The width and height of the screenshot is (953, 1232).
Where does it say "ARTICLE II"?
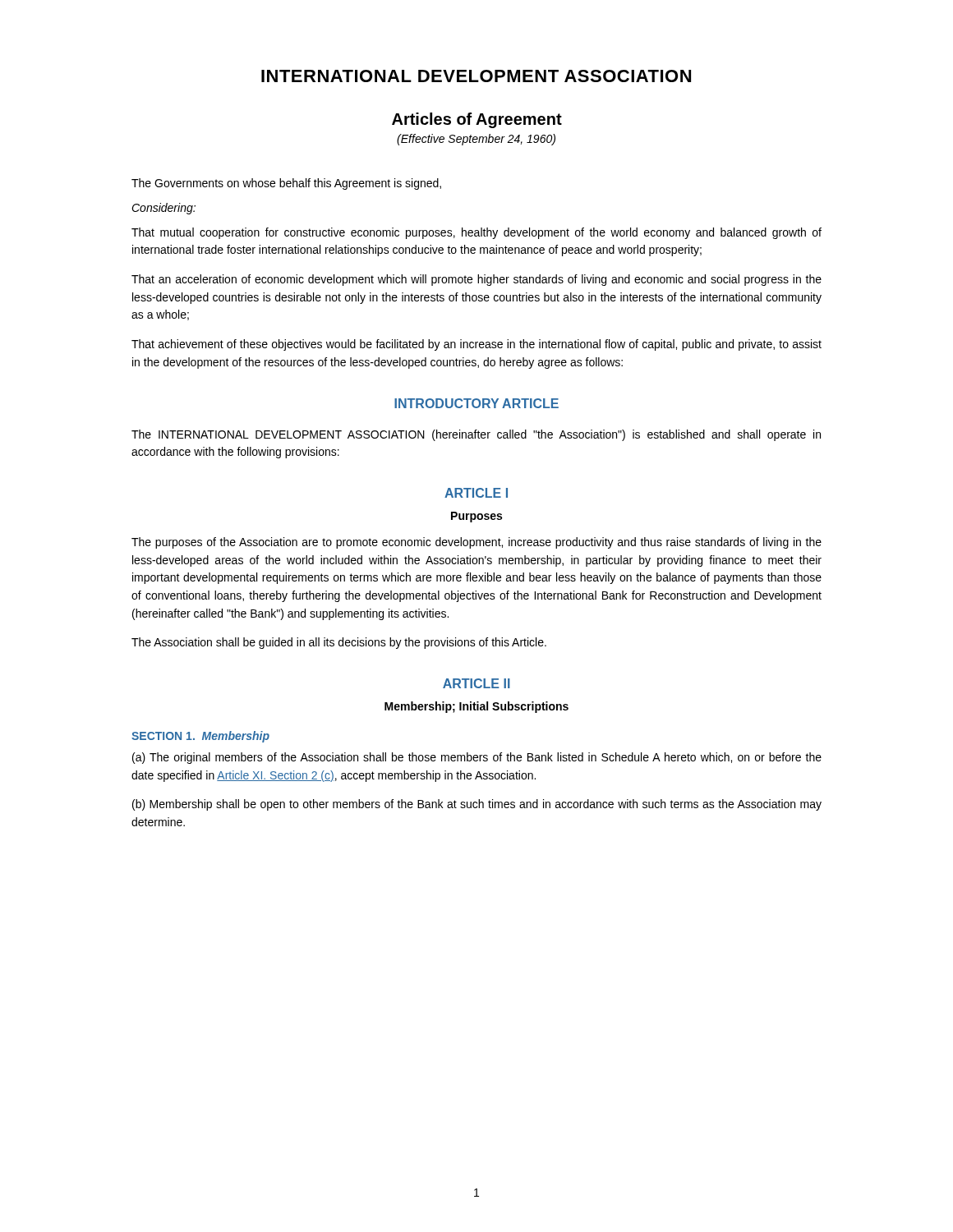pos(476,684)
